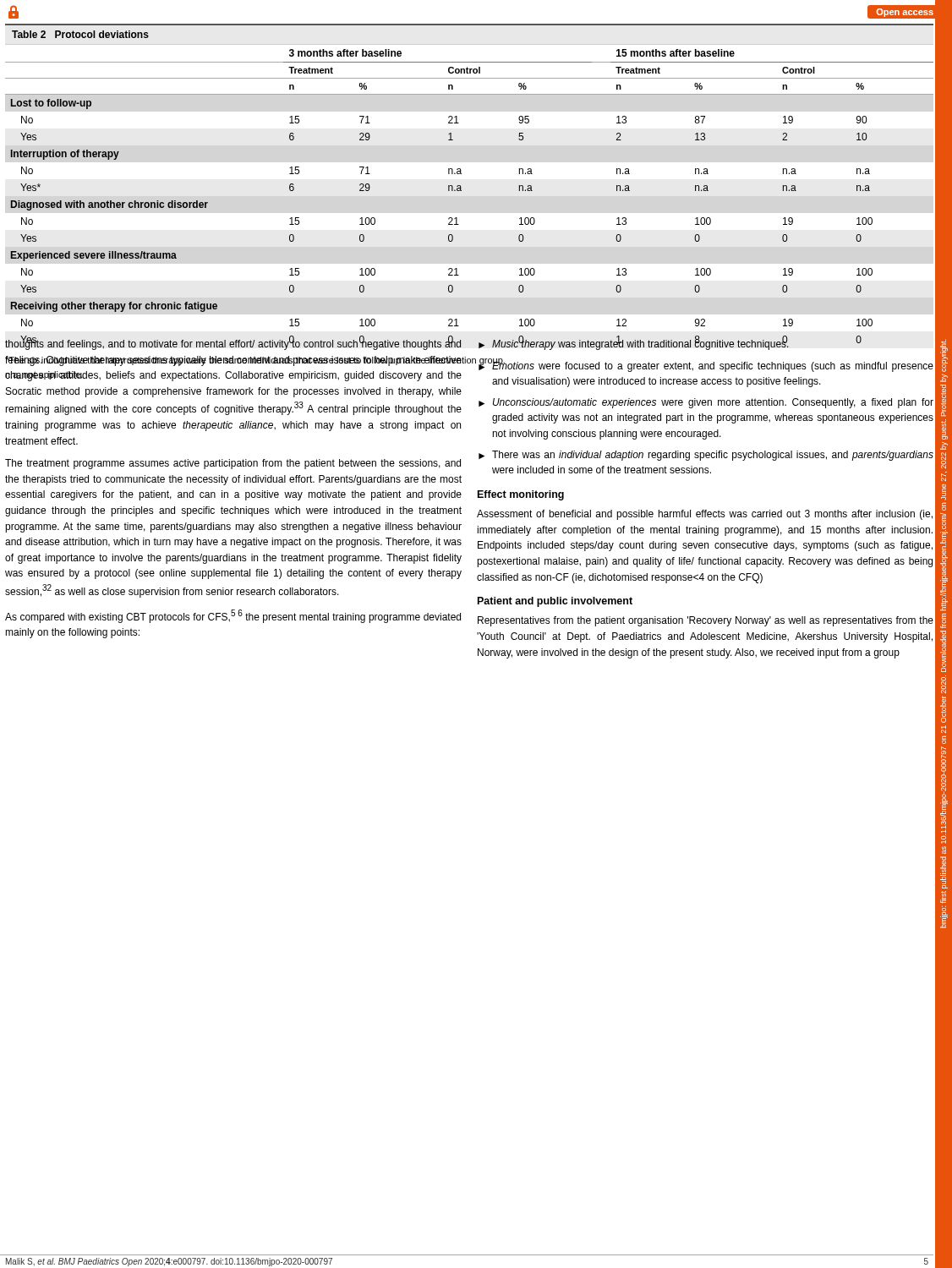Find the list item that says "► There was an individual"
This screenshot has width=952, height=1268.
pos(705,463)
